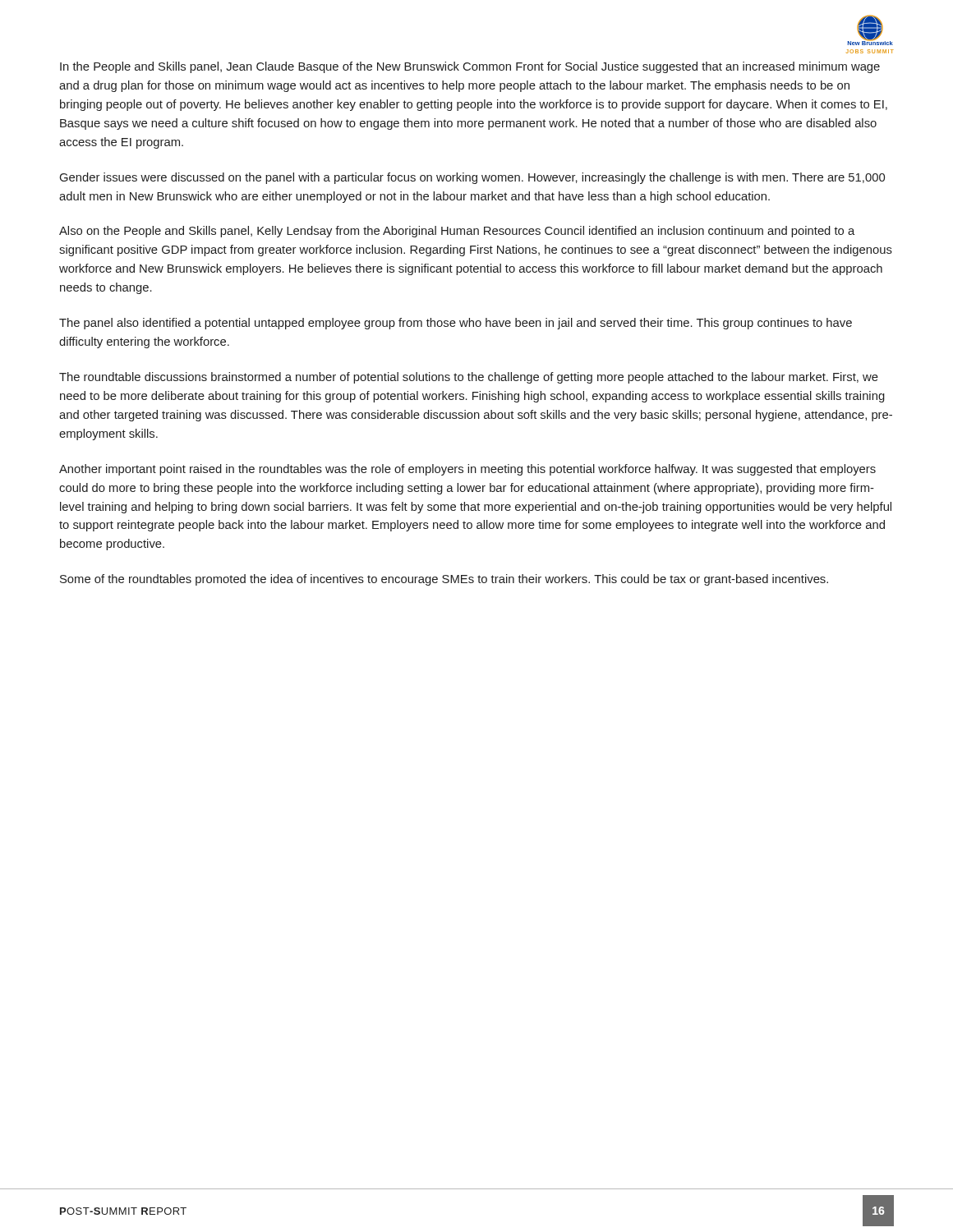Find the text block that reads "Another important point raised in the"
The width and height of the screenshot is (953, 1232).
coord(476,506)
